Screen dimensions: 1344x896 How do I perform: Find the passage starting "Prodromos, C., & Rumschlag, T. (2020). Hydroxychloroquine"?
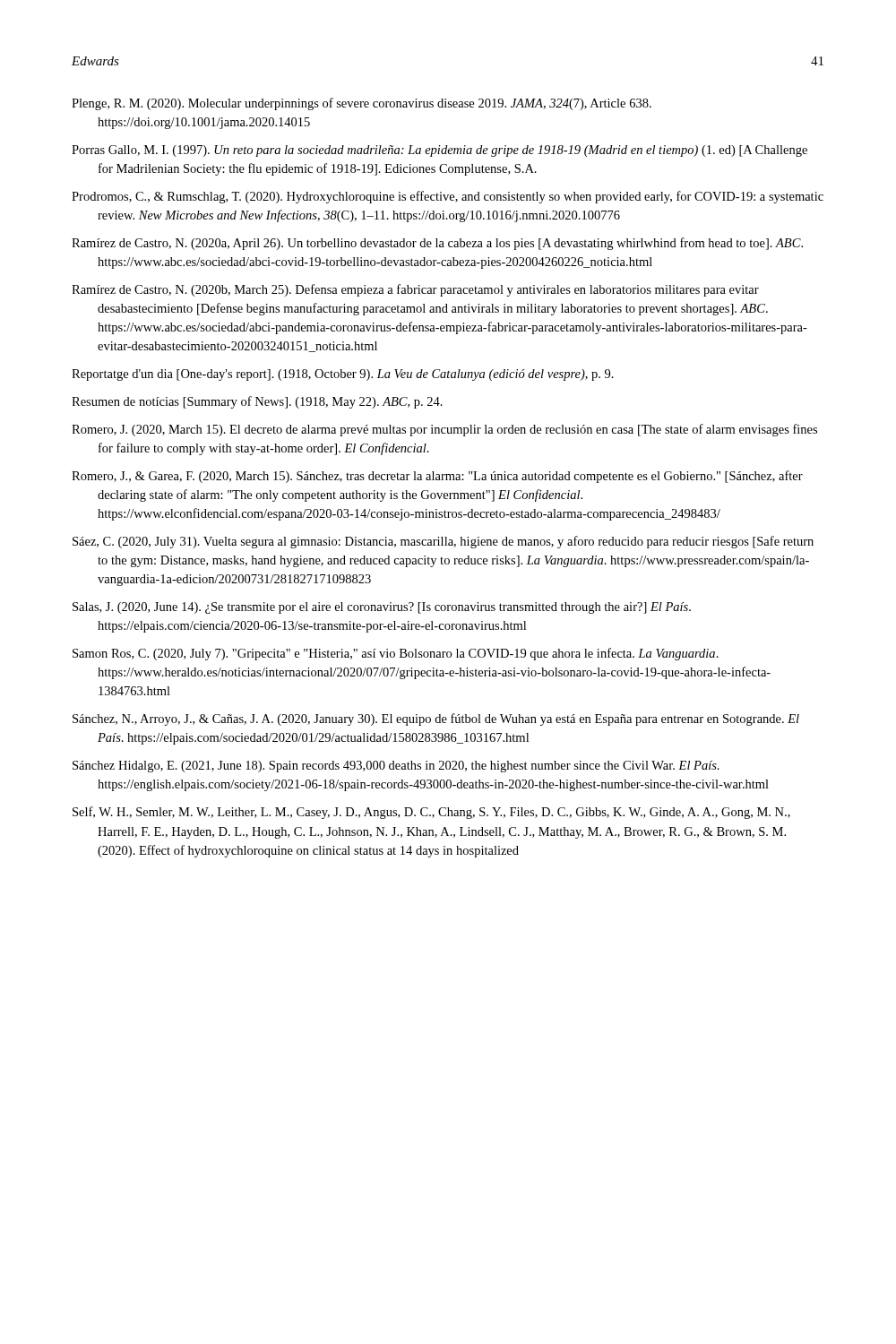tap(448, 206)
